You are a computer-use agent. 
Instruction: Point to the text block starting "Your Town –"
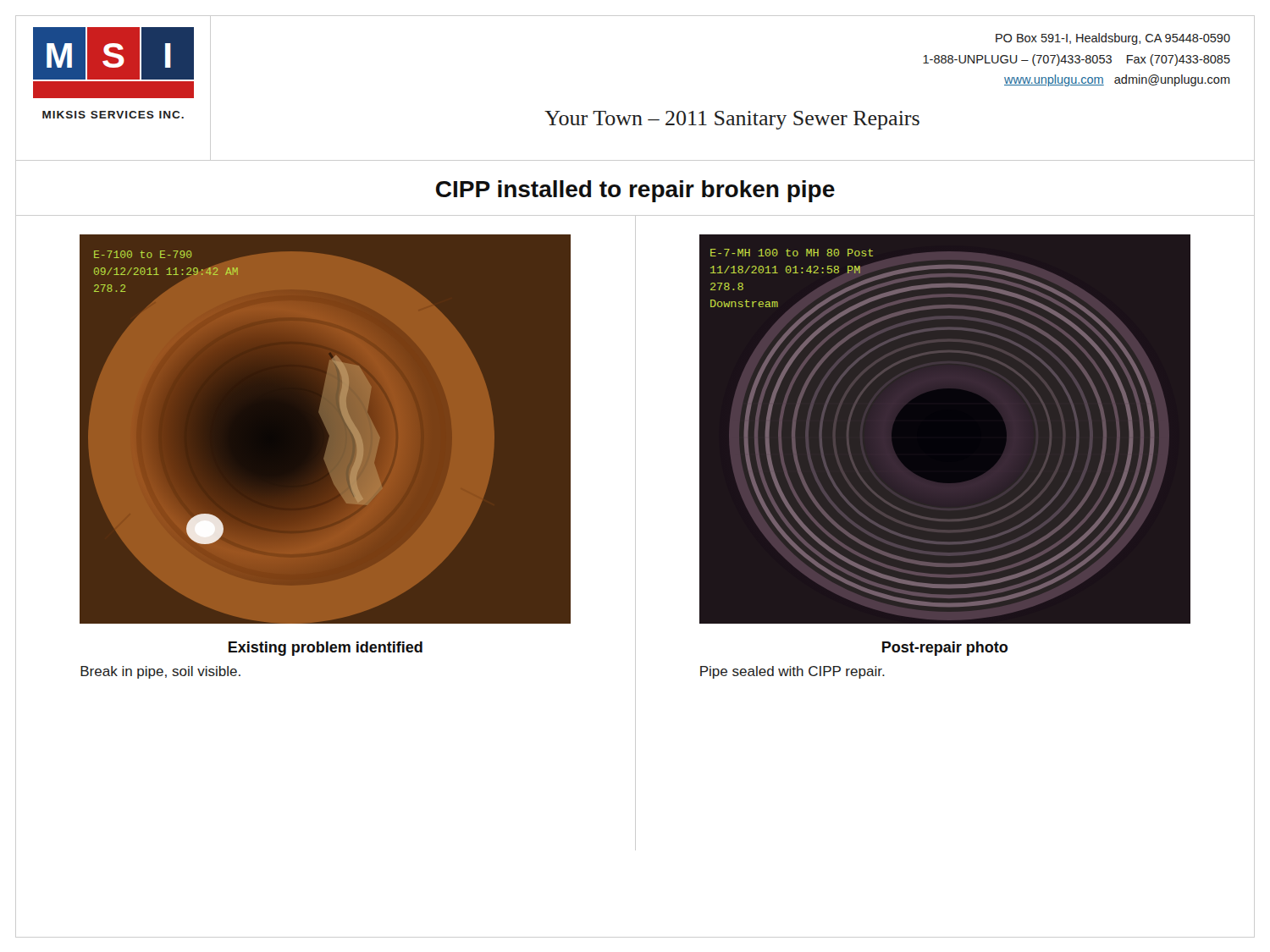732,118
